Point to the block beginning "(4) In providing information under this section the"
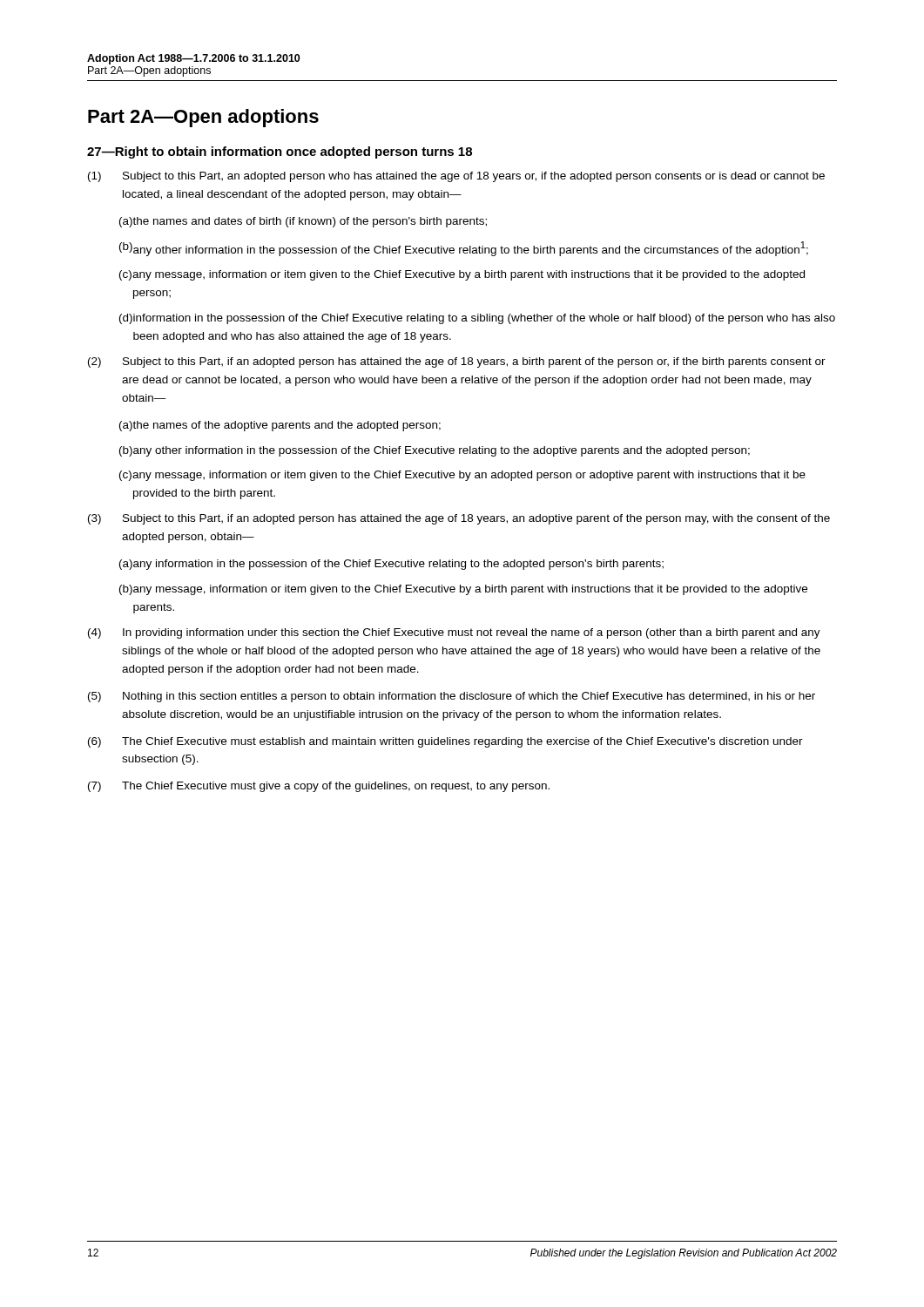 coord(462,651)
